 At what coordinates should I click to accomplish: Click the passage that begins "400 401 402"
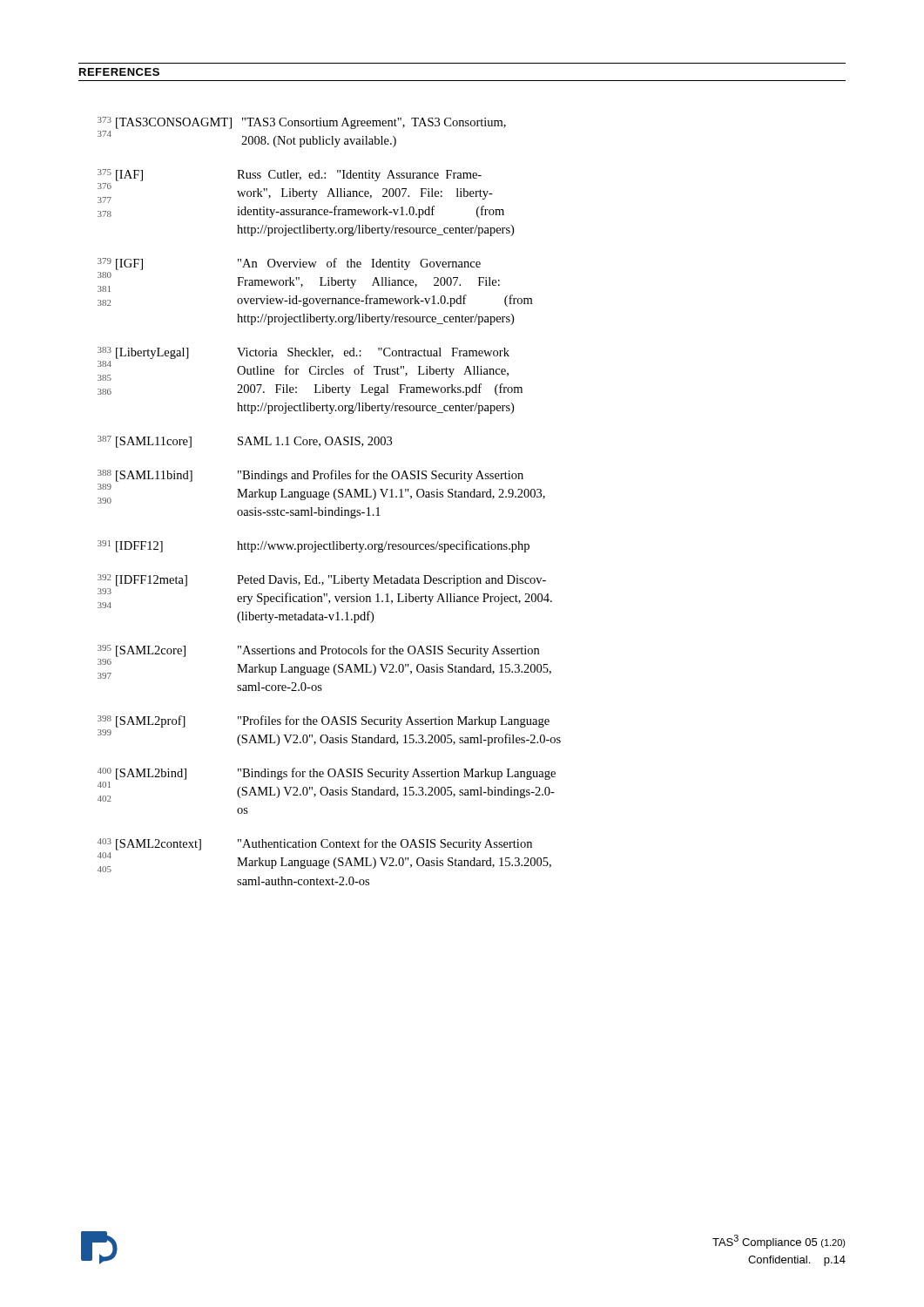click(x=462, y=792)
